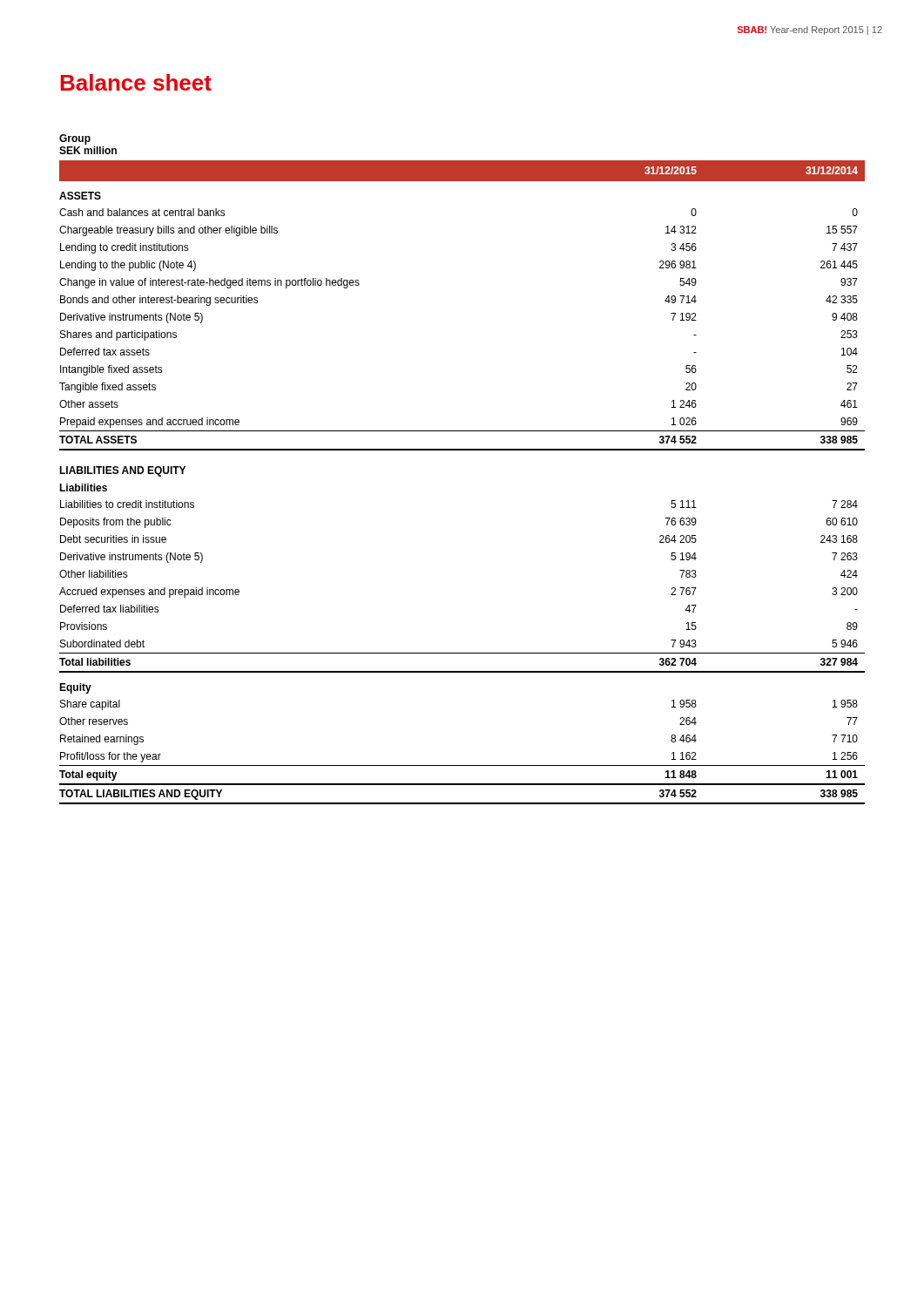Find "Balance sheet" on this page
This screenshot has width=924, height=1307.
135,83
